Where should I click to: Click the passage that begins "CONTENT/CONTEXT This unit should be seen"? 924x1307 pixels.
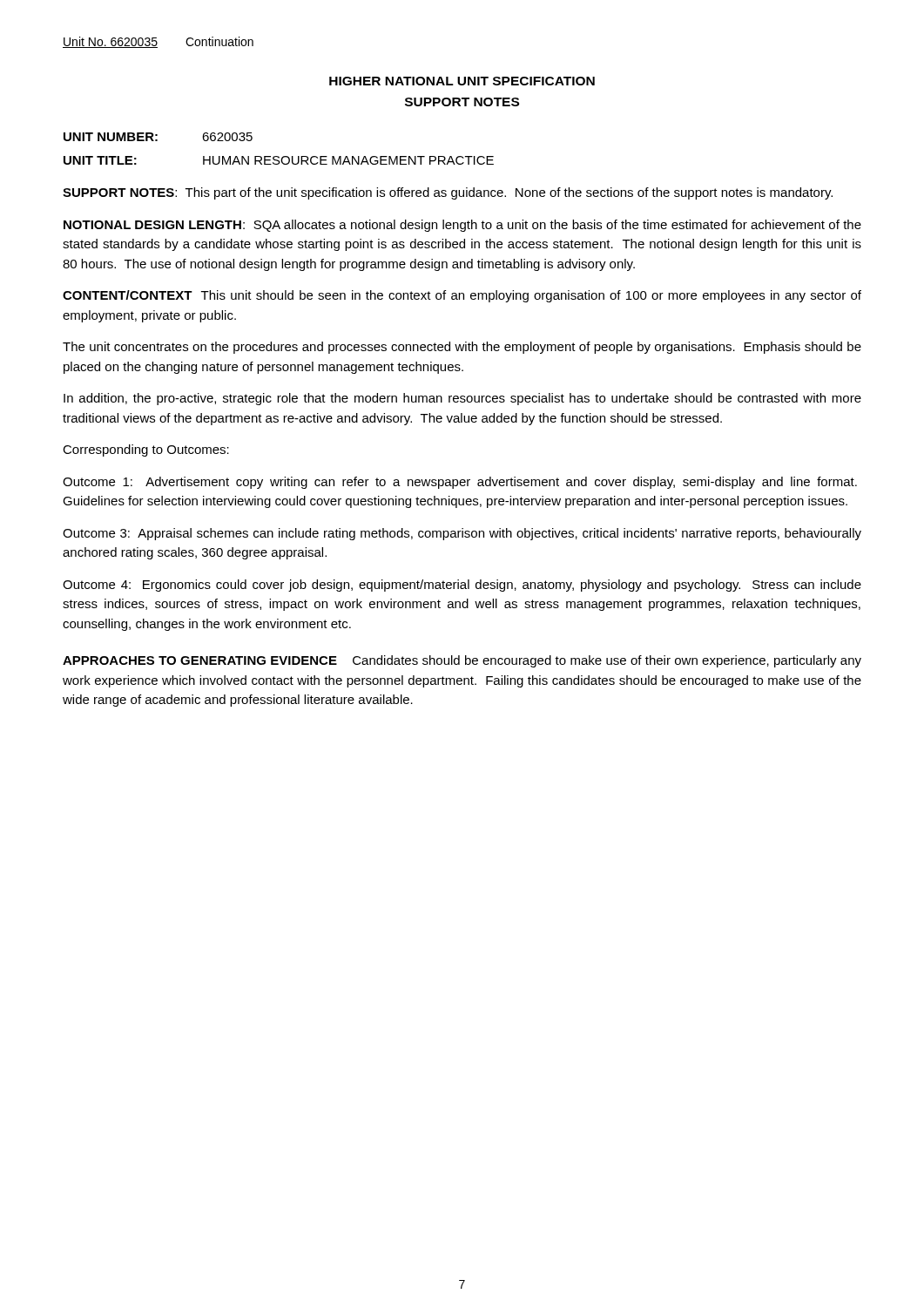point(462,305)
